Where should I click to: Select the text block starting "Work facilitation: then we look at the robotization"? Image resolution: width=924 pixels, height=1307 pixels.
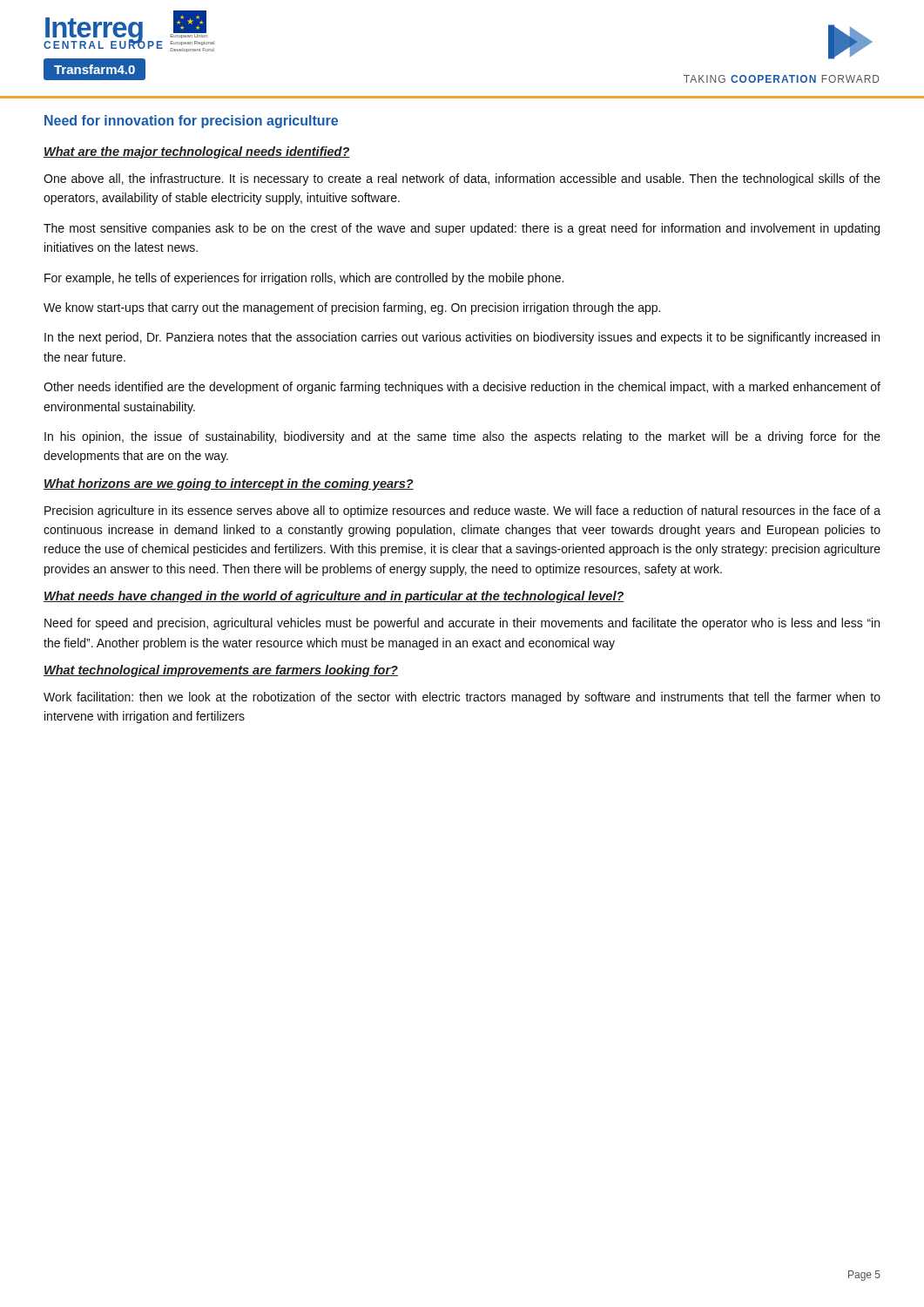[462, 707]
